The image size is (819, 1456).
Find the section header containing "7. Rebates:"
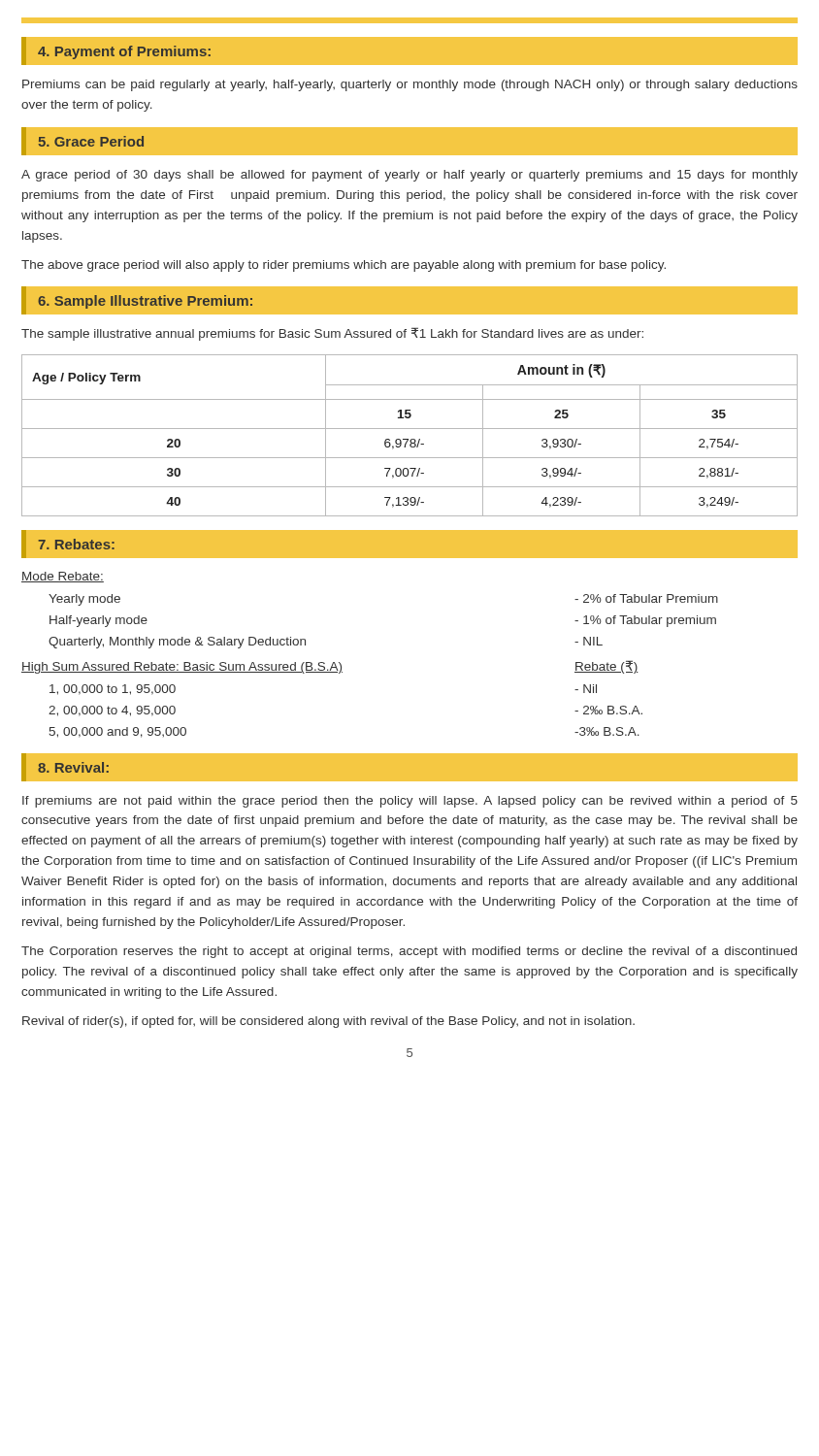coord(77,544)
